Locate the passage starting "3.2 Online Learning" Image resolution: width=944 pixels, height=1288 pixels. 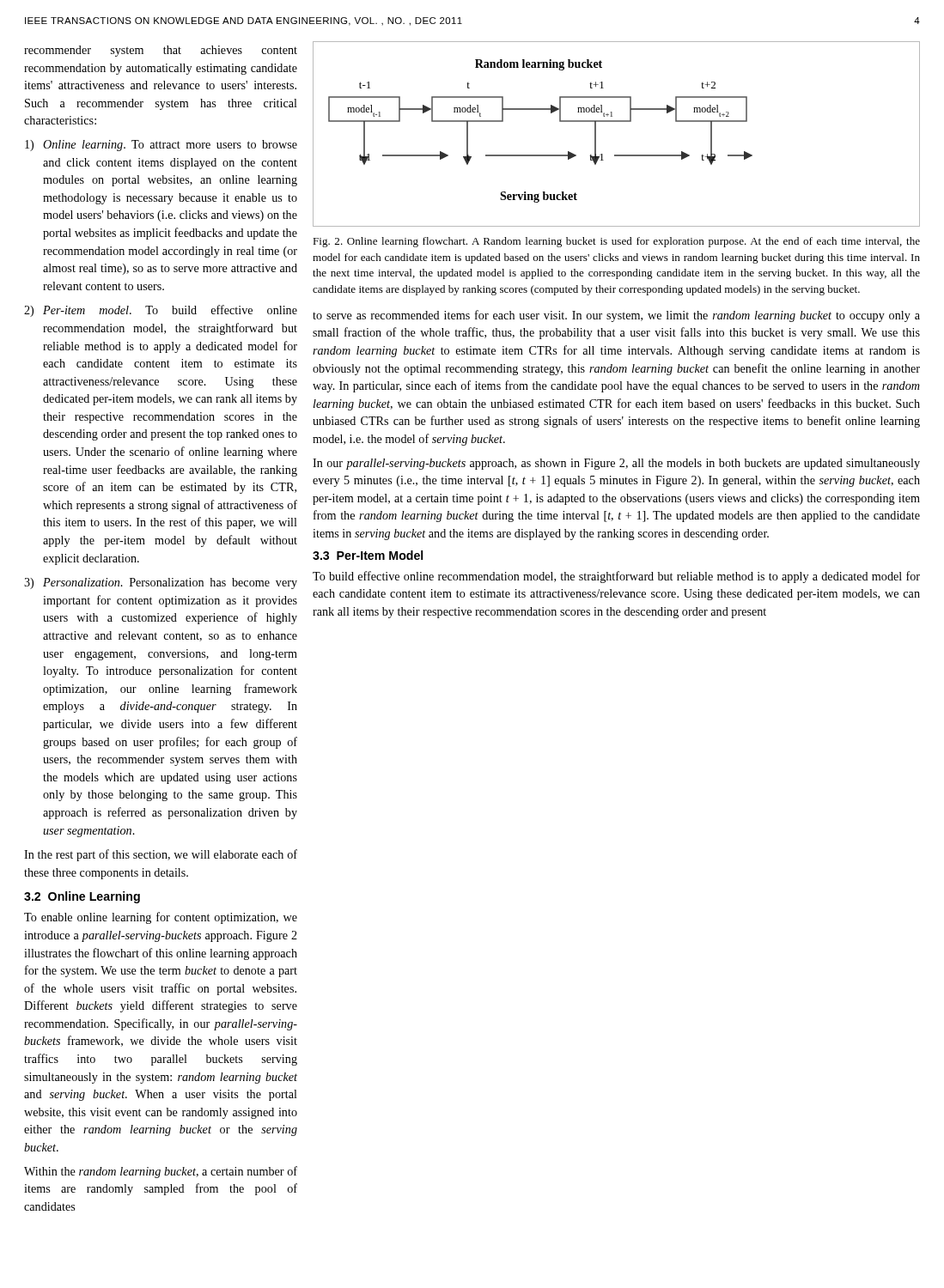[x=82, y=897]
